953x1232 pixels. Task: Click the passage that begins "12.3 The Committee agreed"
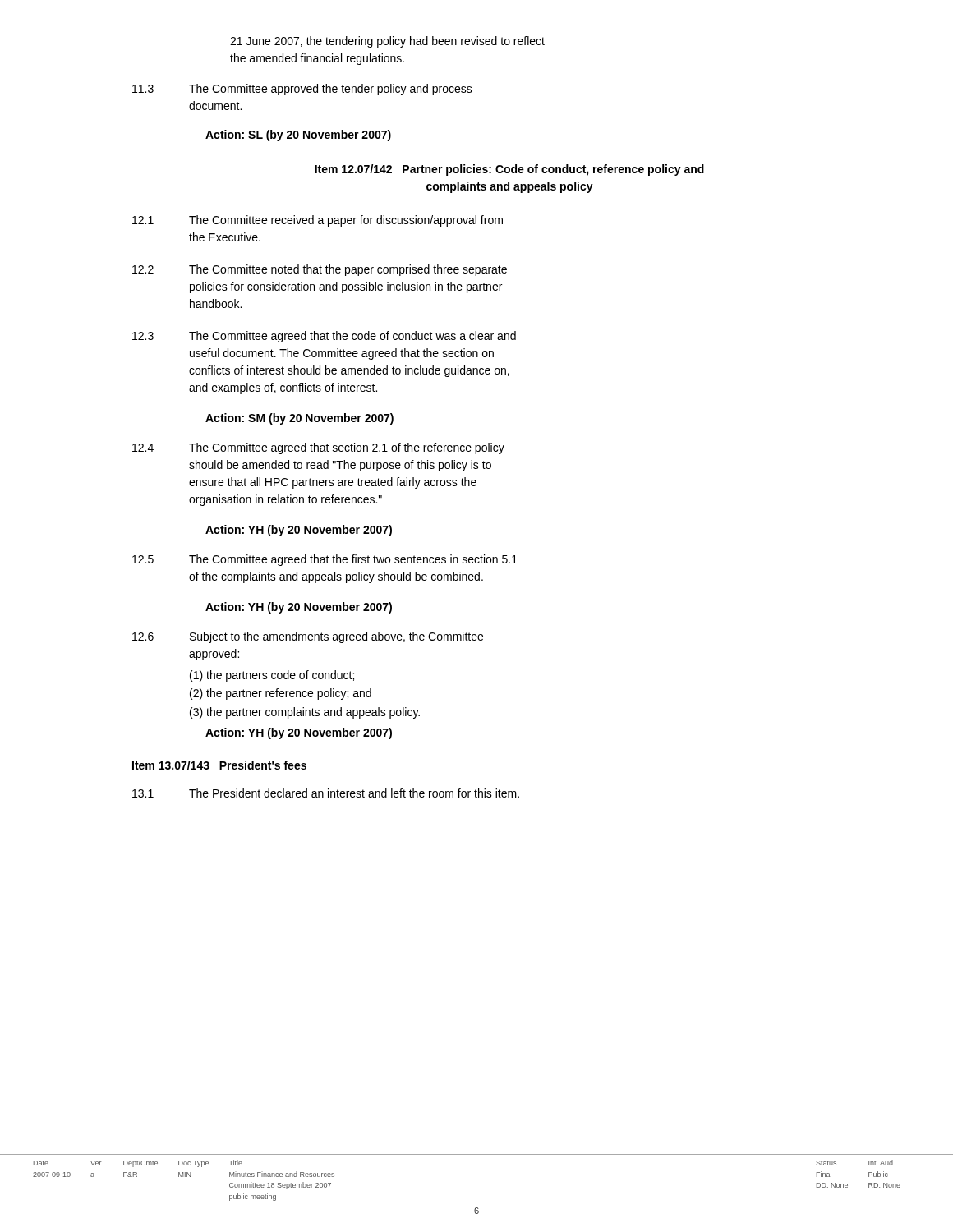(509, 362)
